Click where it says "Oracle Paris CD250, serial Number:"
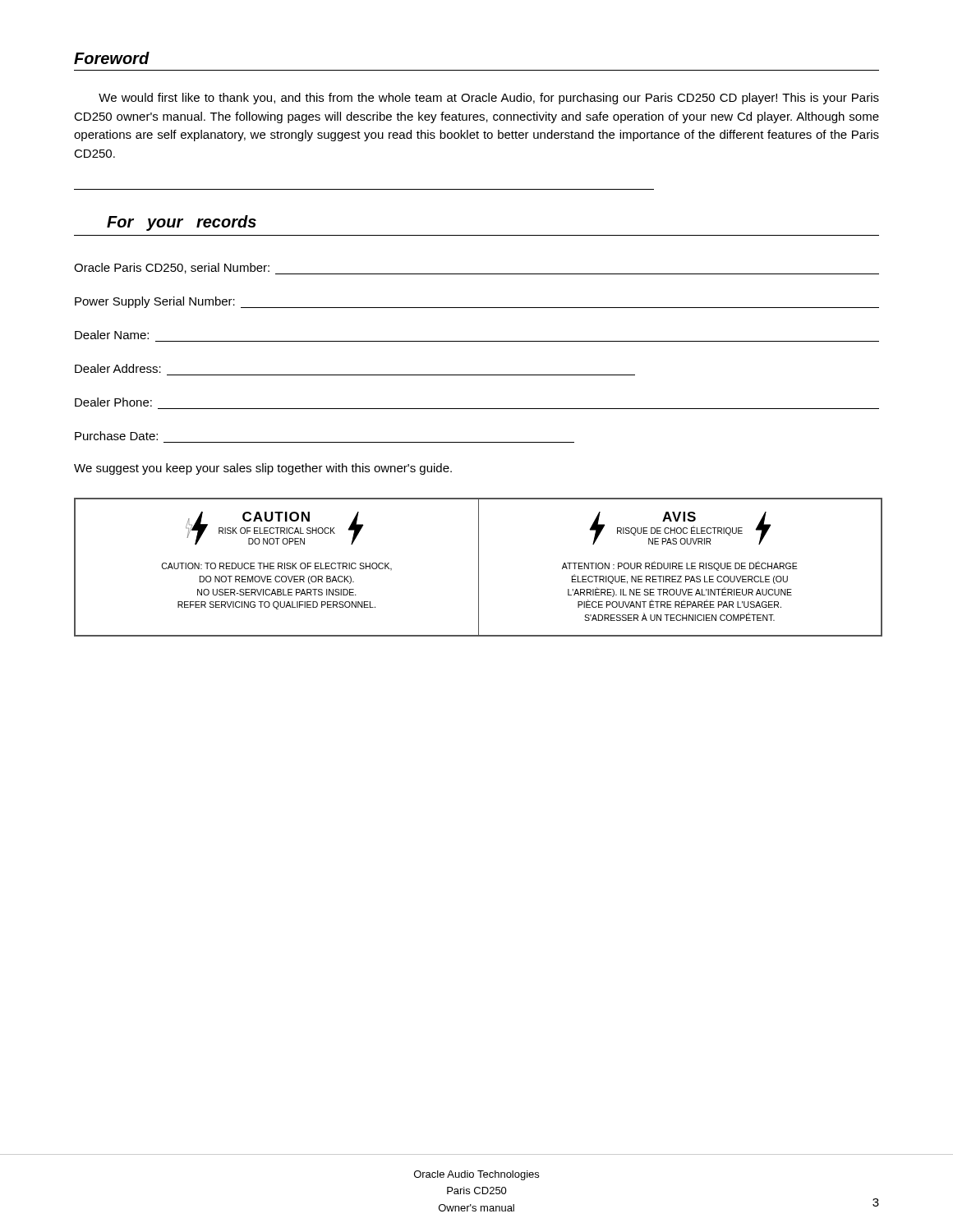 [476, 267]
